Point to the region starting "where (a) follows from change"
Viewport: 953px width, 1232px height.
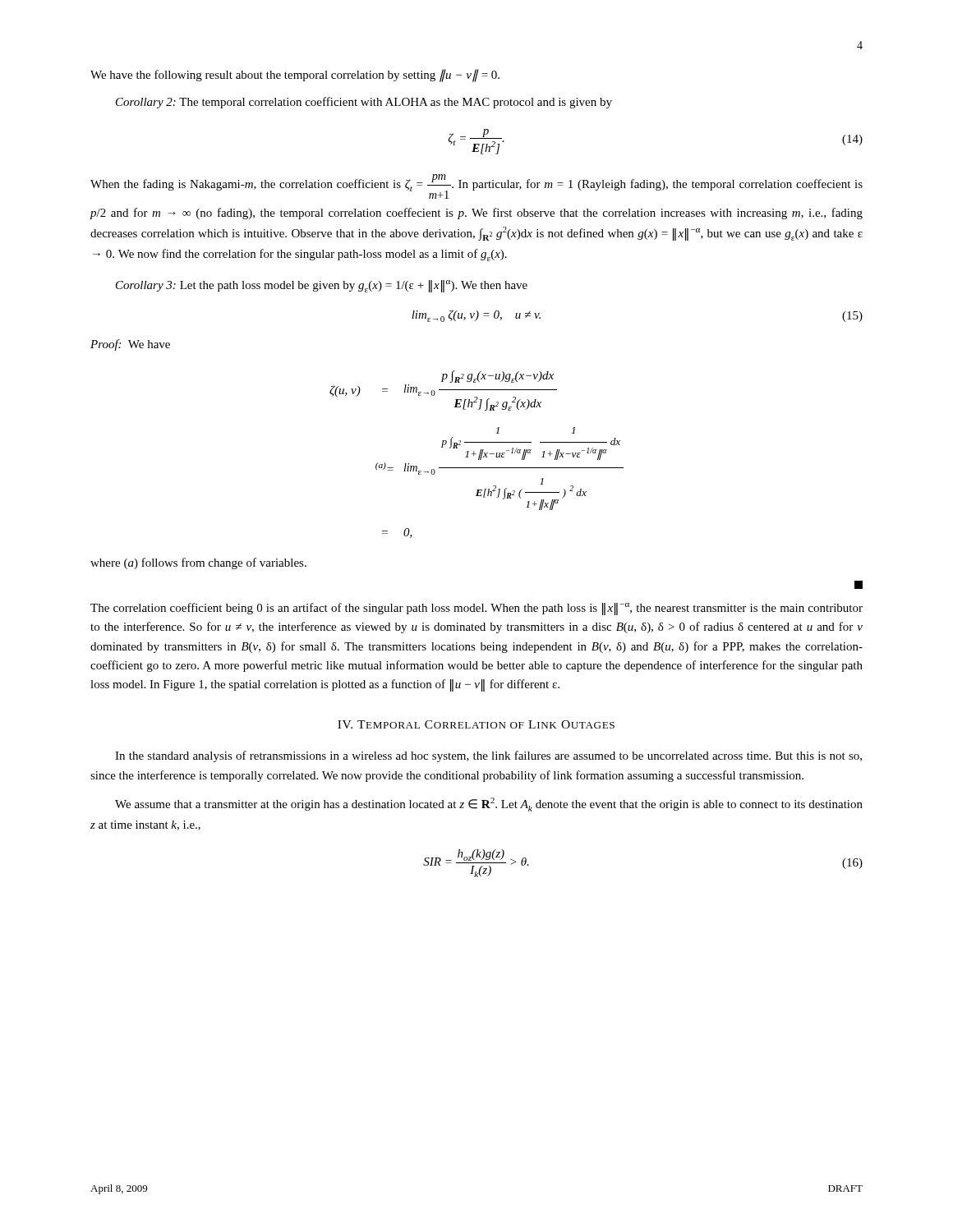(x=199, y=562)
